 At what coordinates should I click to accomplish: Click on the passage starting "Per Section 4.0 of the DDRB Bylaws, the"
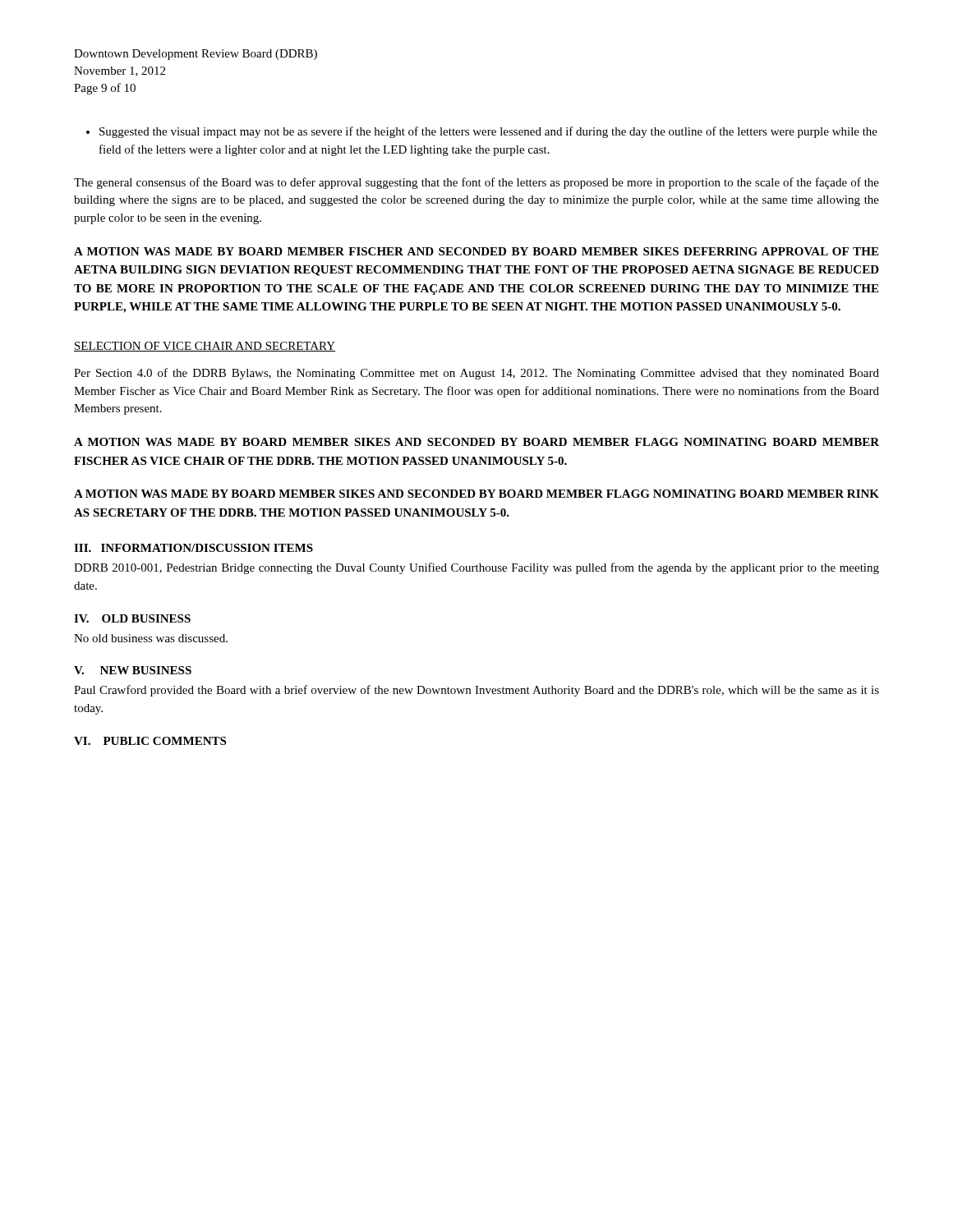point(476,391)
